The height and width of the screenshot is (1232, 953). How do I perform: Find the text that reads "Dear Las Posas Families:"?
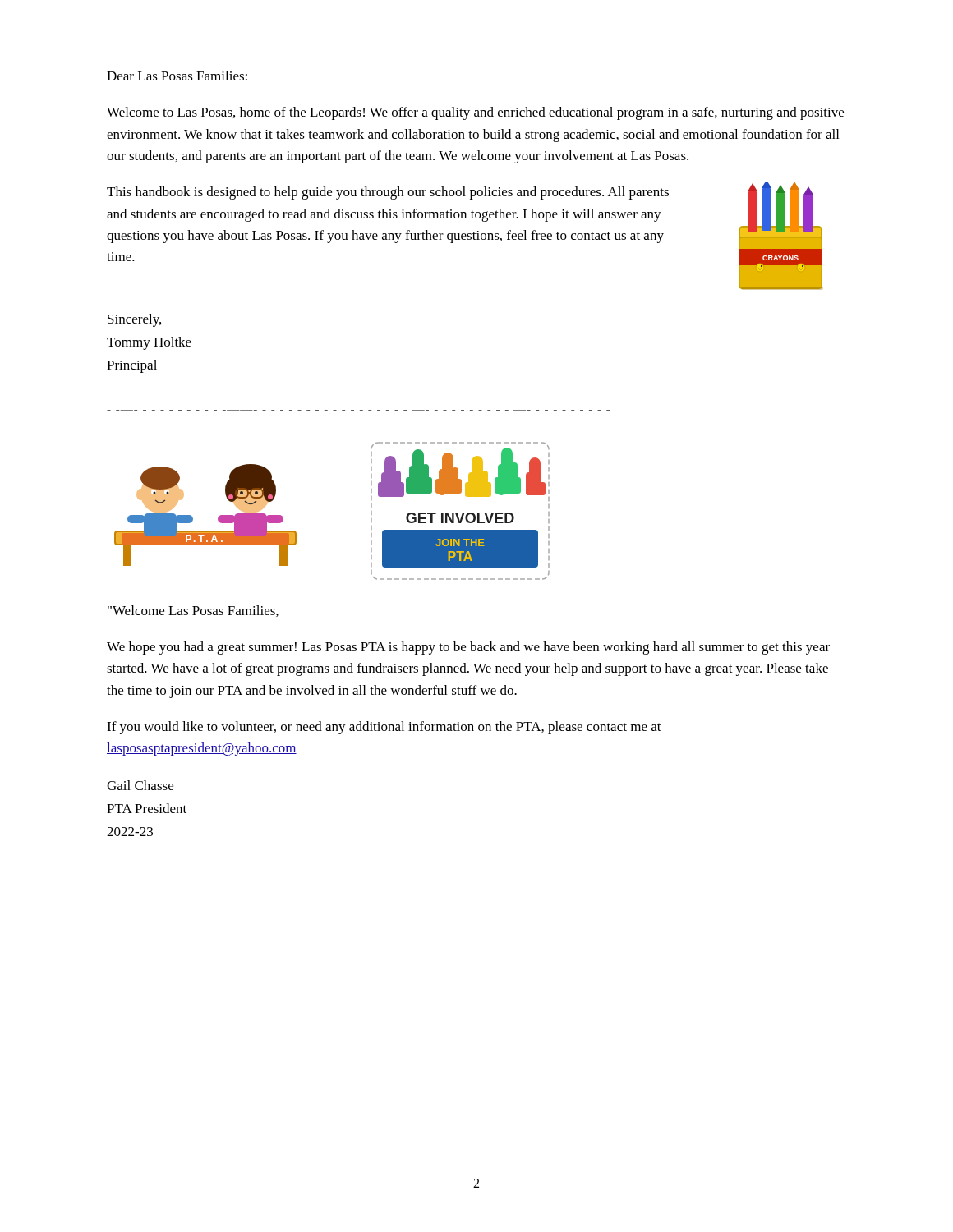point(178,76)
